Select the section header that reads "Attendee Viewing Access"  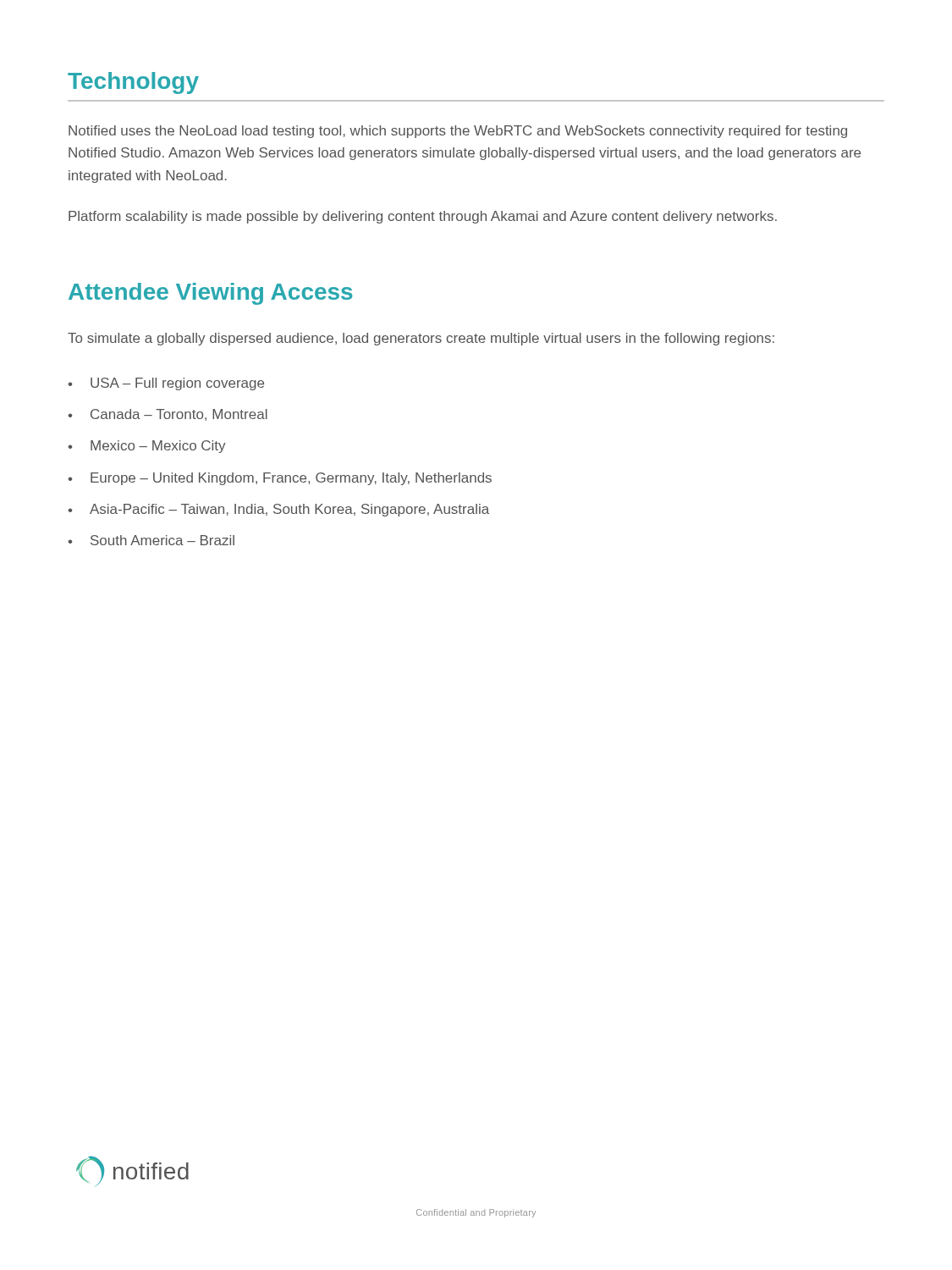tap(211, 294)
